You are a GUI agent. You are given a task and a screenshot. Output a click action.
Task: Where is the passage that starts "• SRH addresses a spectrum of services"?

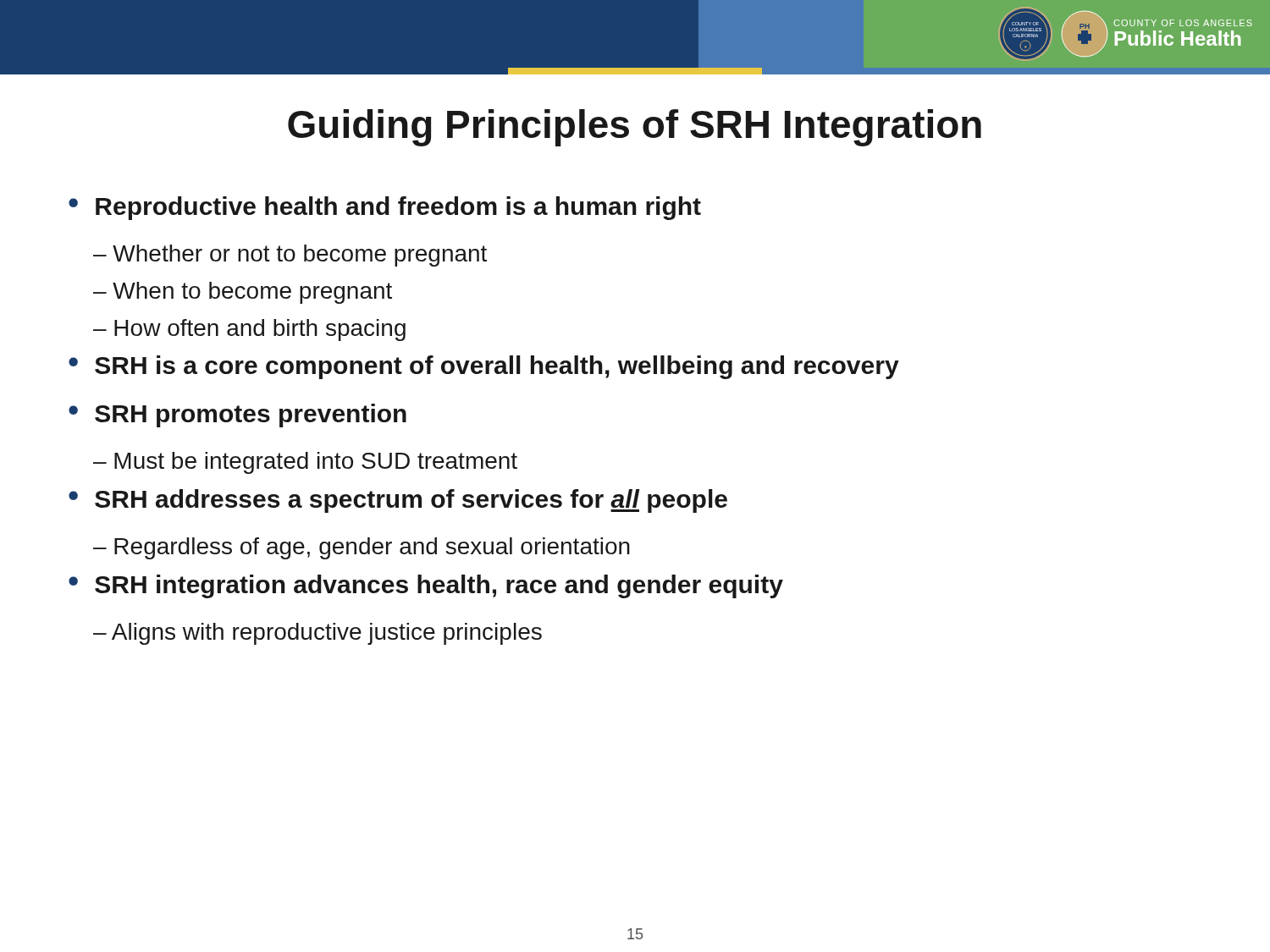pos(635,523)
